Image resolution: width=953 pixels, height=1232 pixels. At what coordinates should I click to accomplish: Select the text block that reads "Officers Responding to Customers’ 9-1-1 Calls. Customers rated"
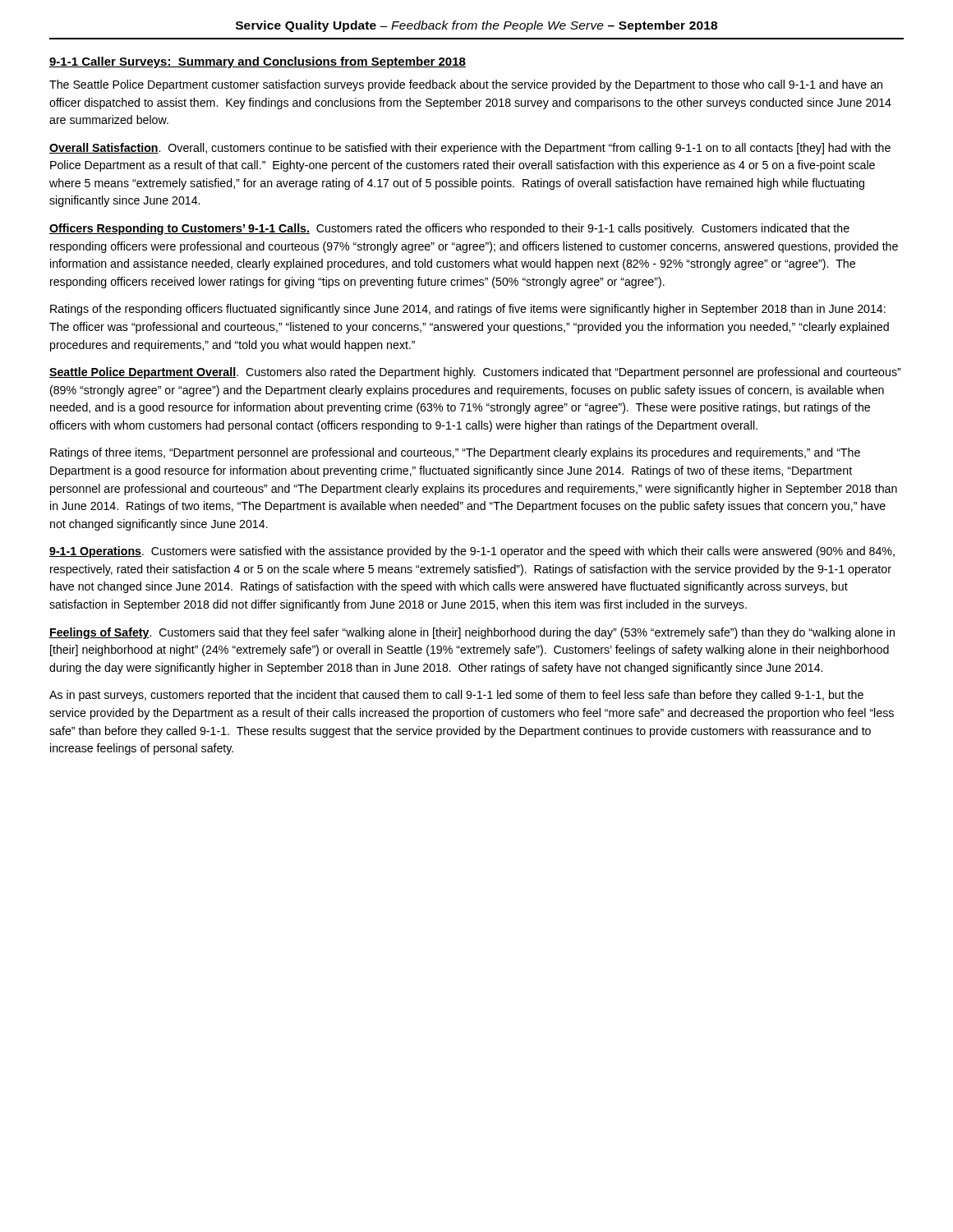(x=474, y=255)
